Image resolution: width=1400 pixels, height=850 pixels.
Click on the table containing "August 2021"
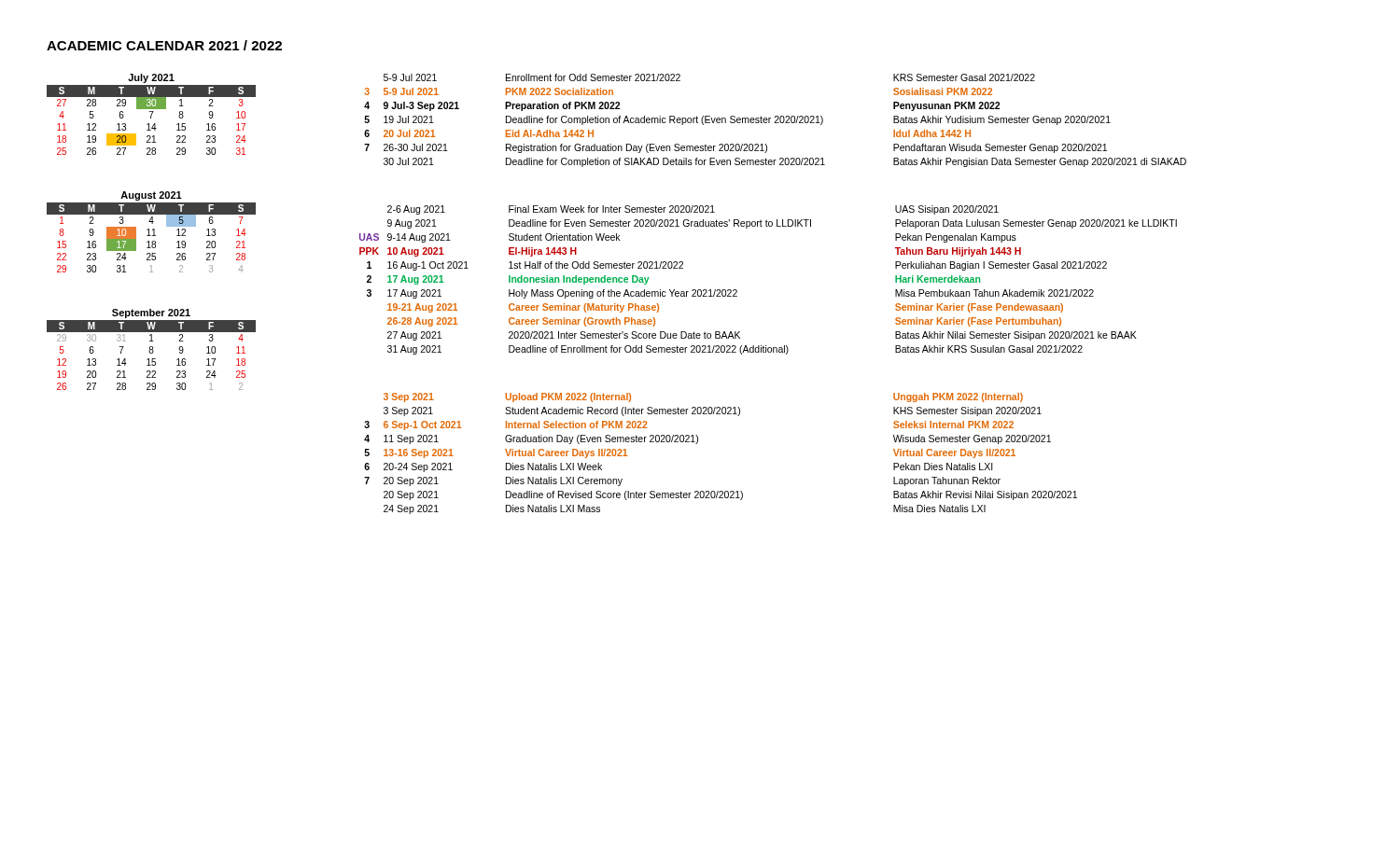point(201,231)
